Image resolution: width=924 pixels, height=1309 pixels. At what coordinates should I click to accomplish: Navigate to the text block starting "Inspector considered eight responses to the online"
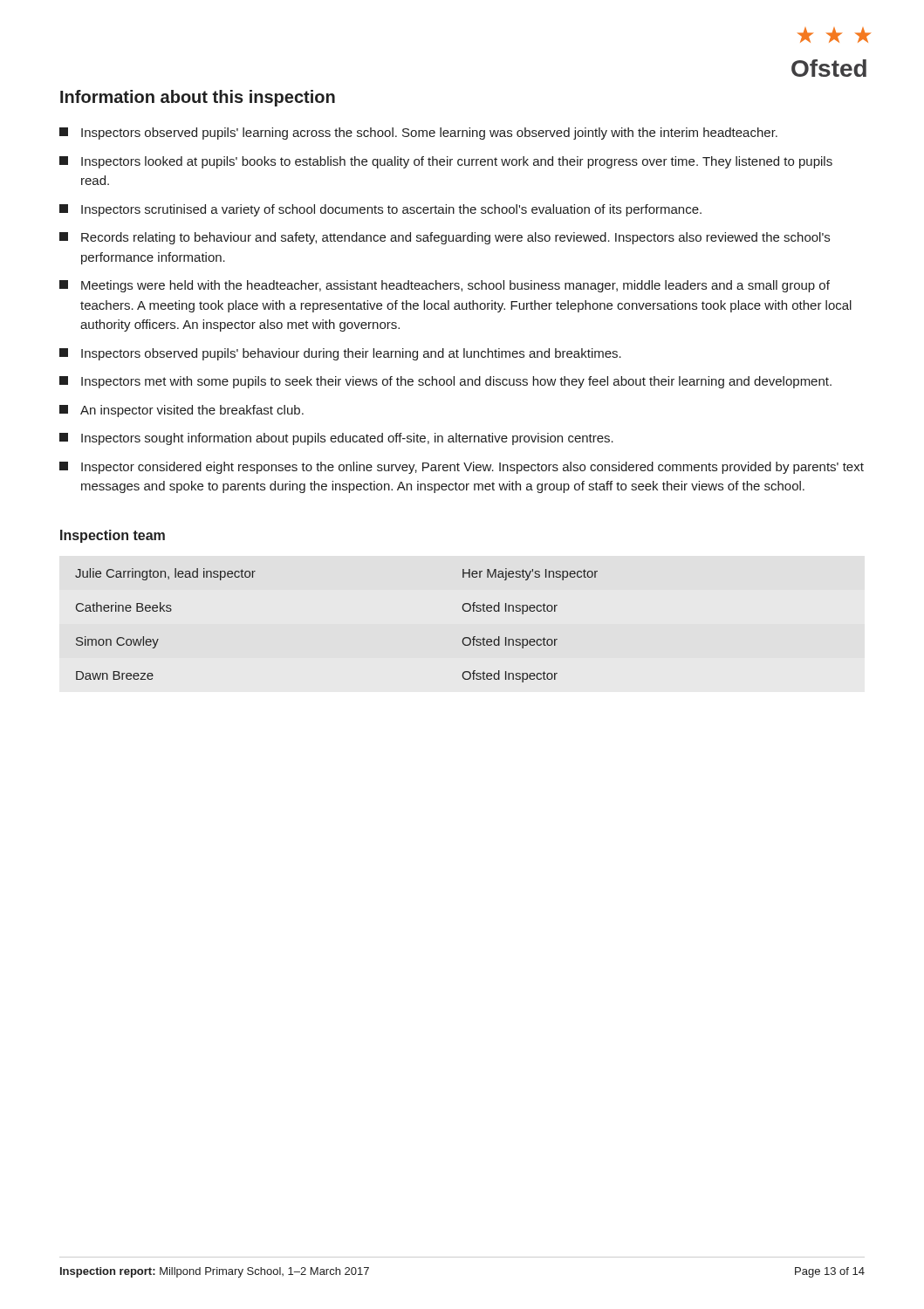tap(462, 476)
